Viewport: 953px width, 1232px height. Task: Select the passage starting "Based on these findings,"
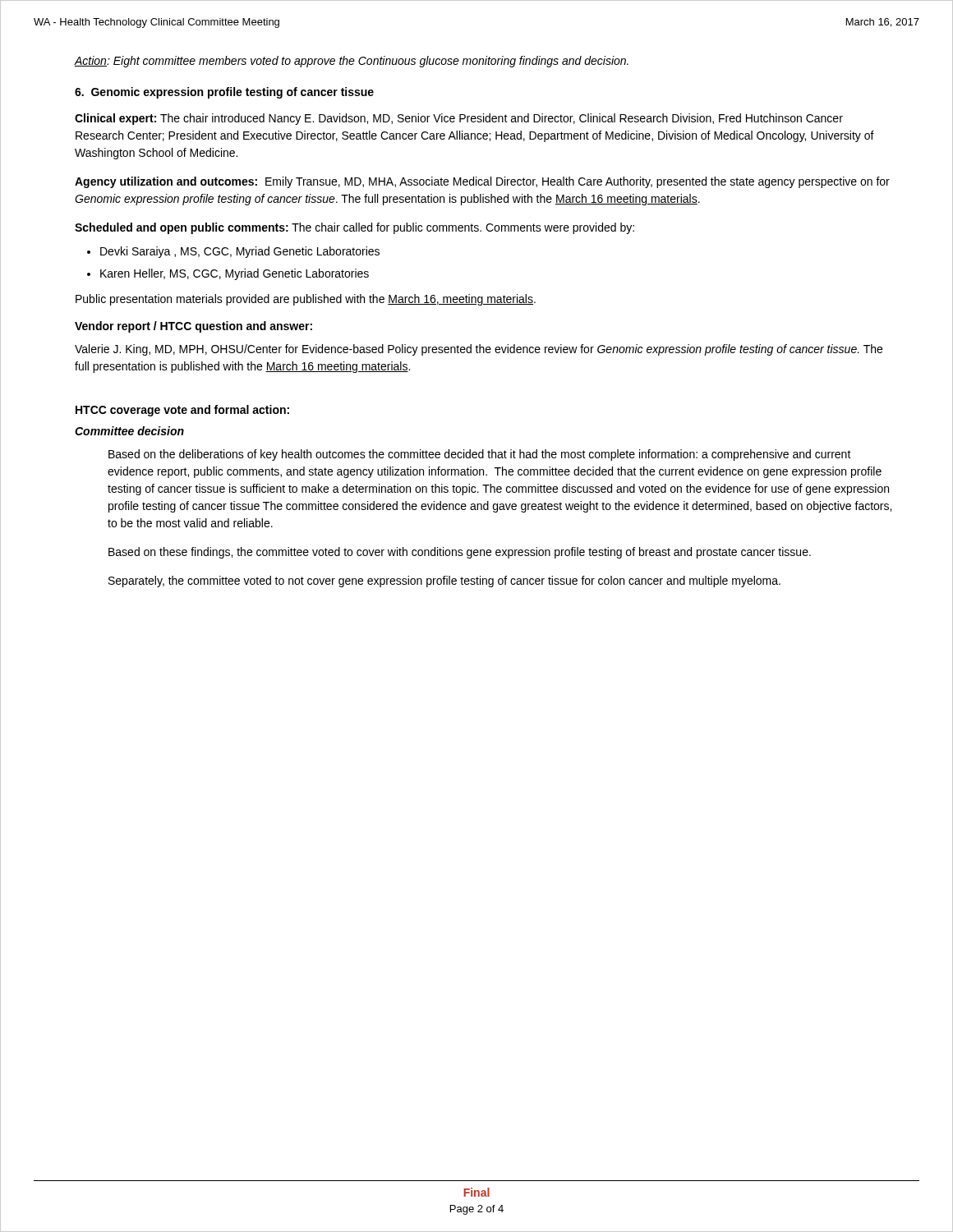460,552
